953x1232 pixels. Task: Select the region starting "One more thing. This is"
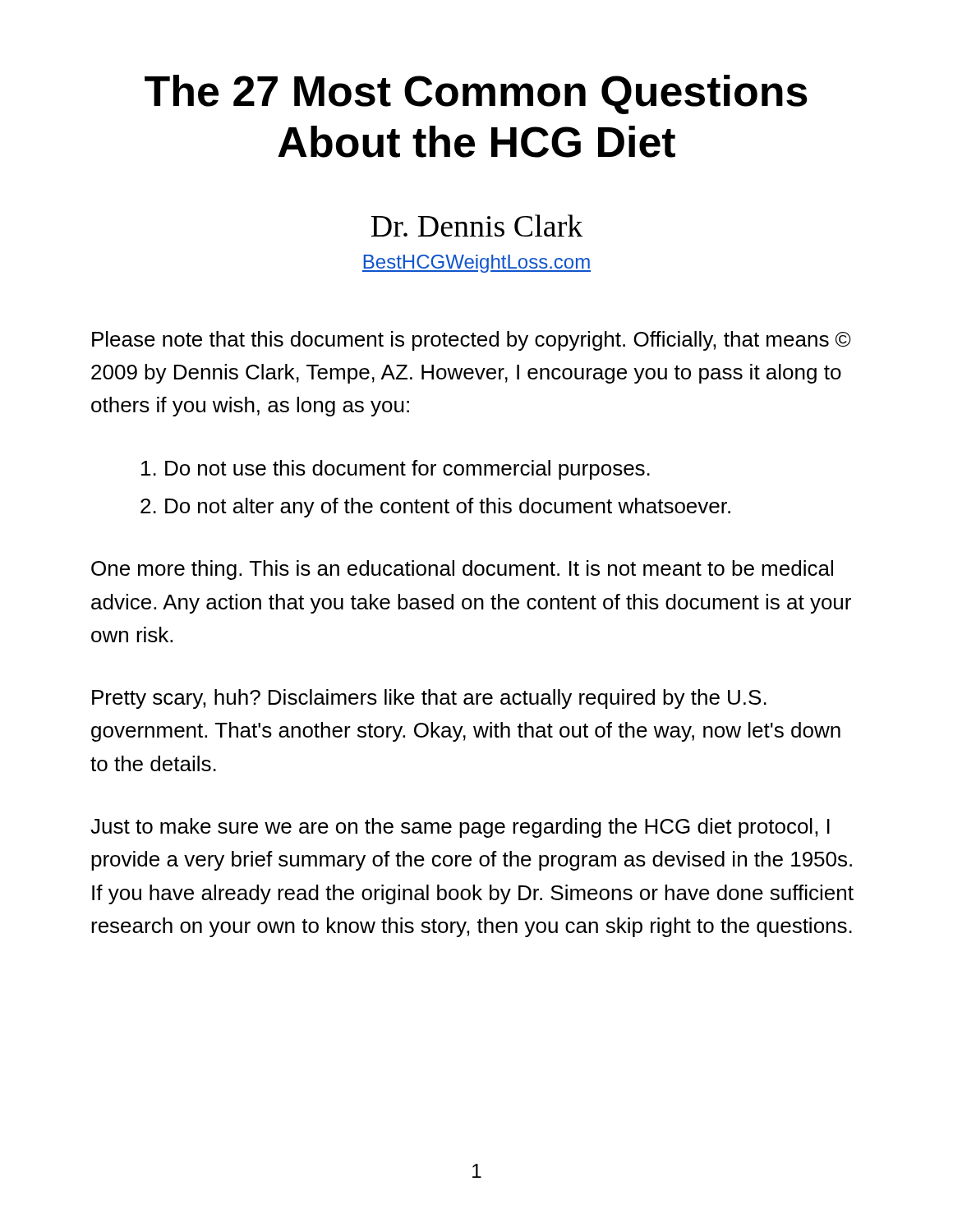(x=471, y=602)
